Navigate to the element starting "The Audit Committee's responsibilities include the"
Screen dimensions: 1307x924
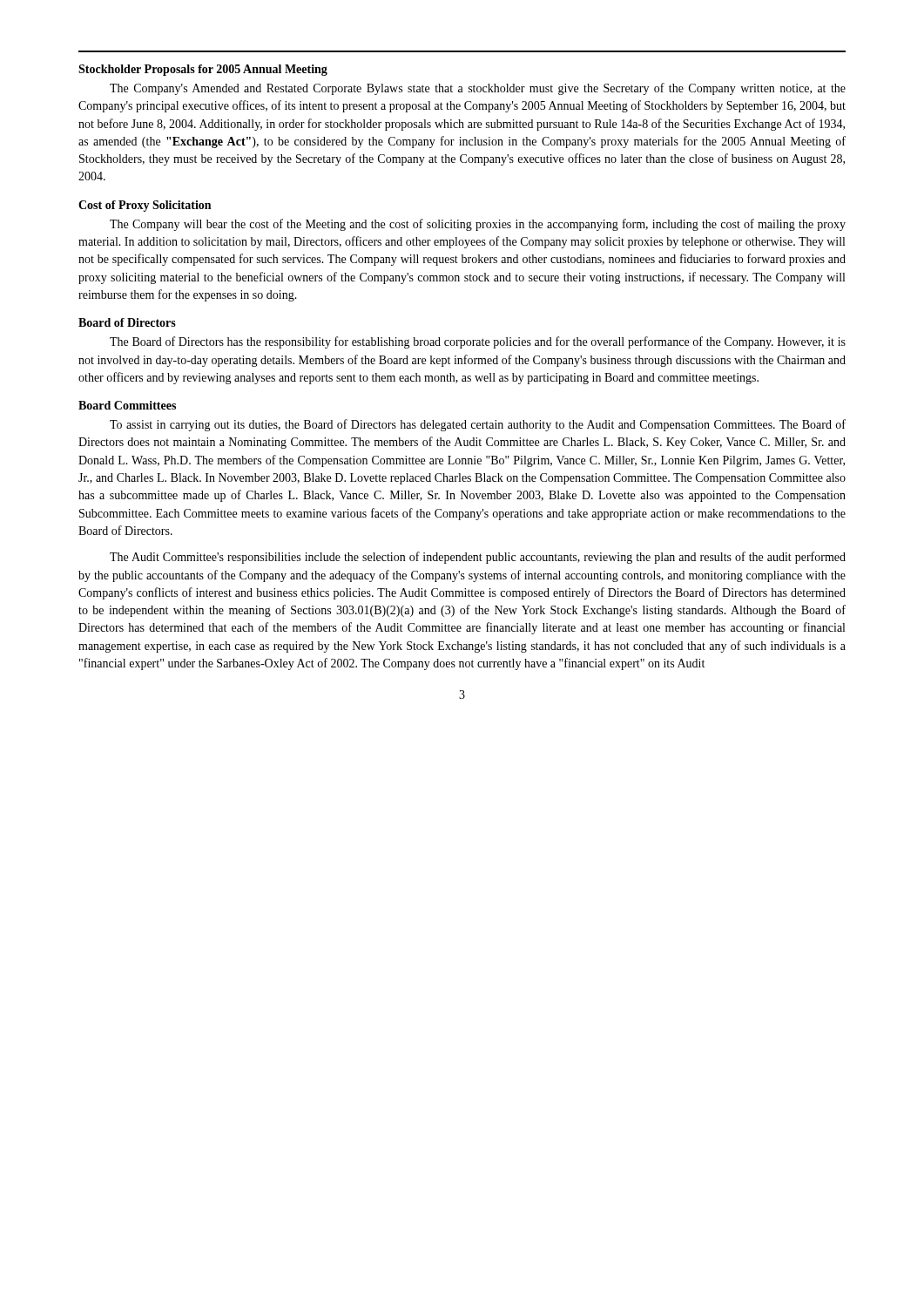click(x=462, y=611)
